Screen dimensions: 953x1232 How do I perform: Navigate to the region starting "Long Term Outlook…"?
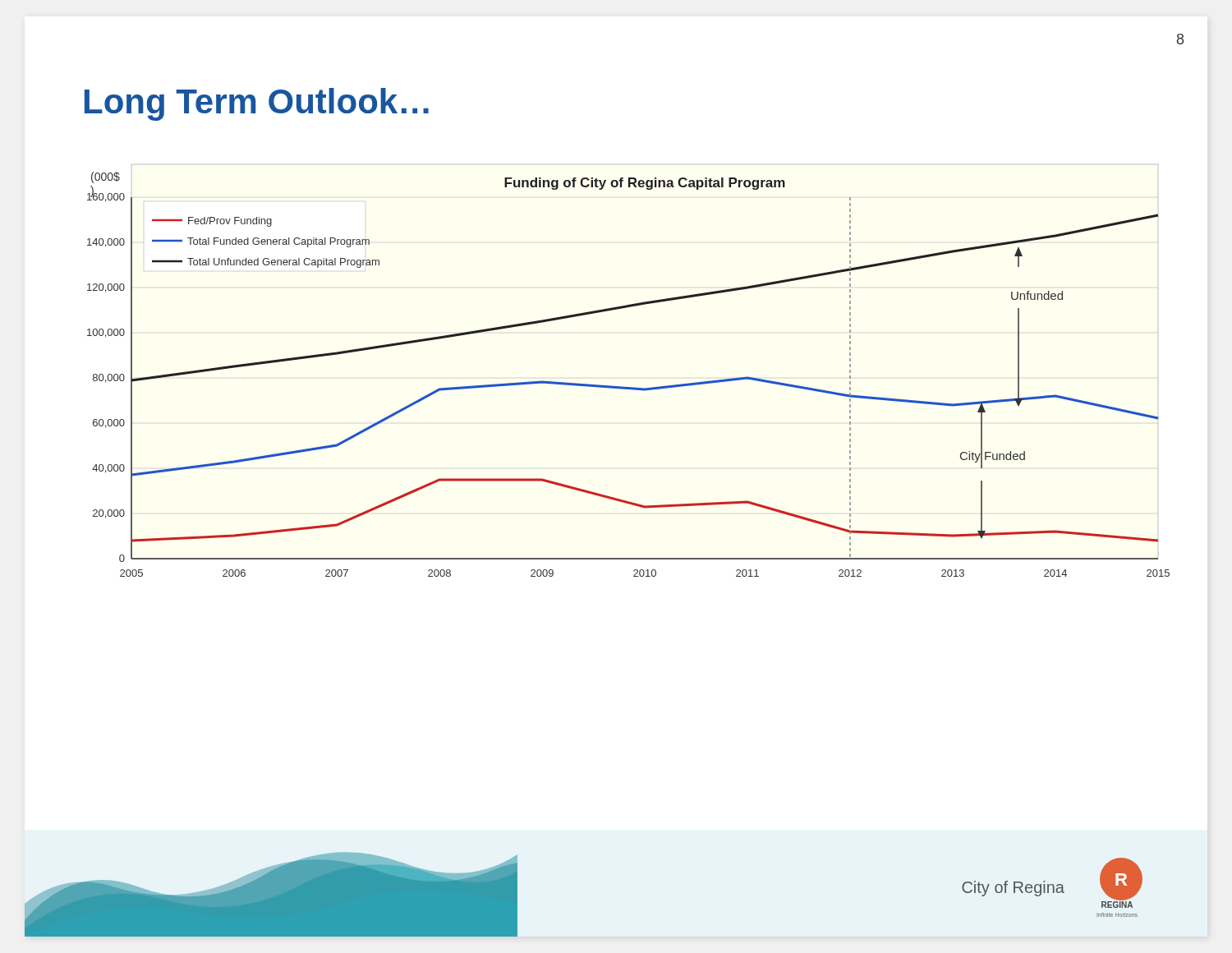[257, 101]
